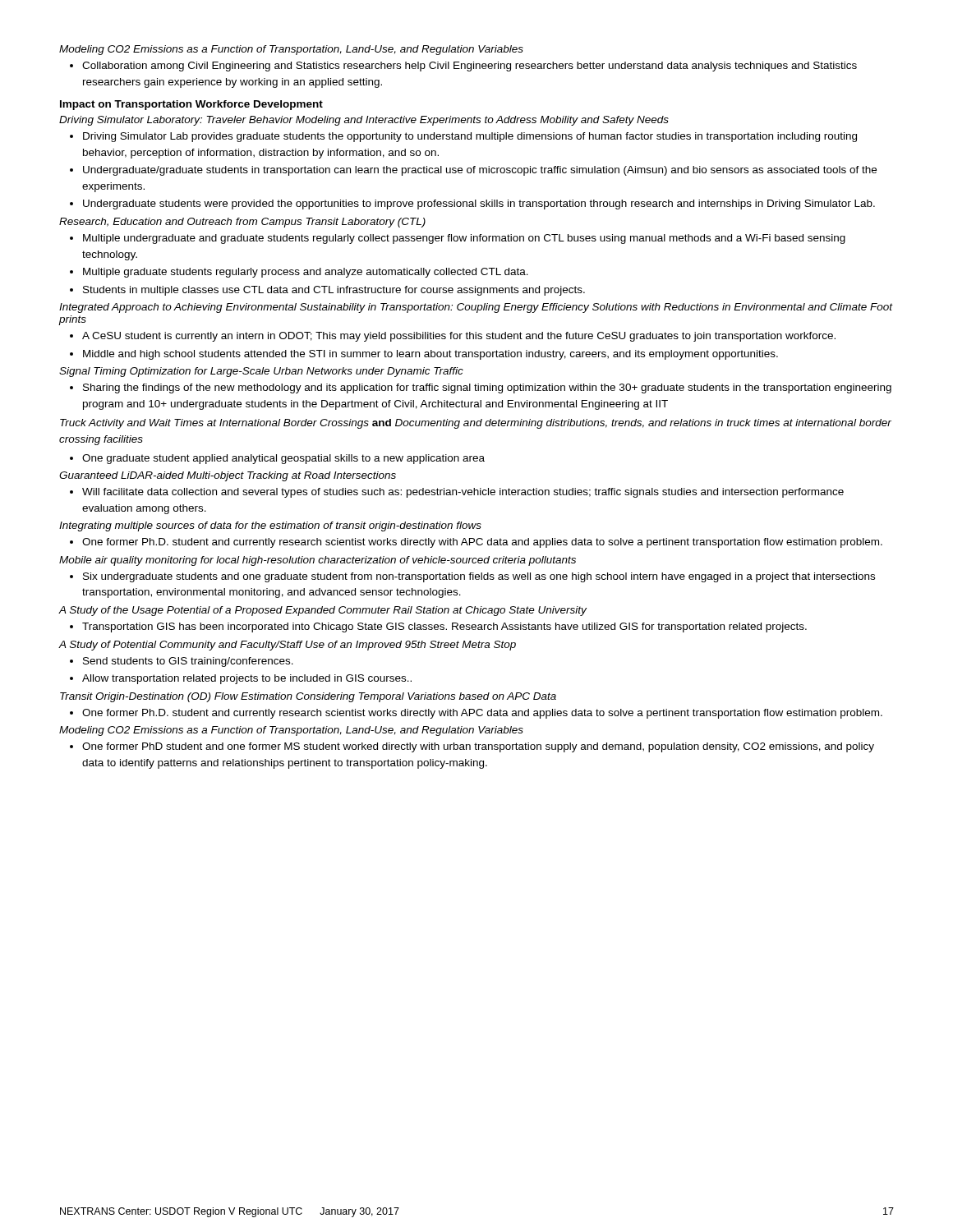Select the caption with the text "Signal Timing Optimization for Large-Scale"
The height and width of the screenshot is (1232, 953).
[x=261, y=371]
